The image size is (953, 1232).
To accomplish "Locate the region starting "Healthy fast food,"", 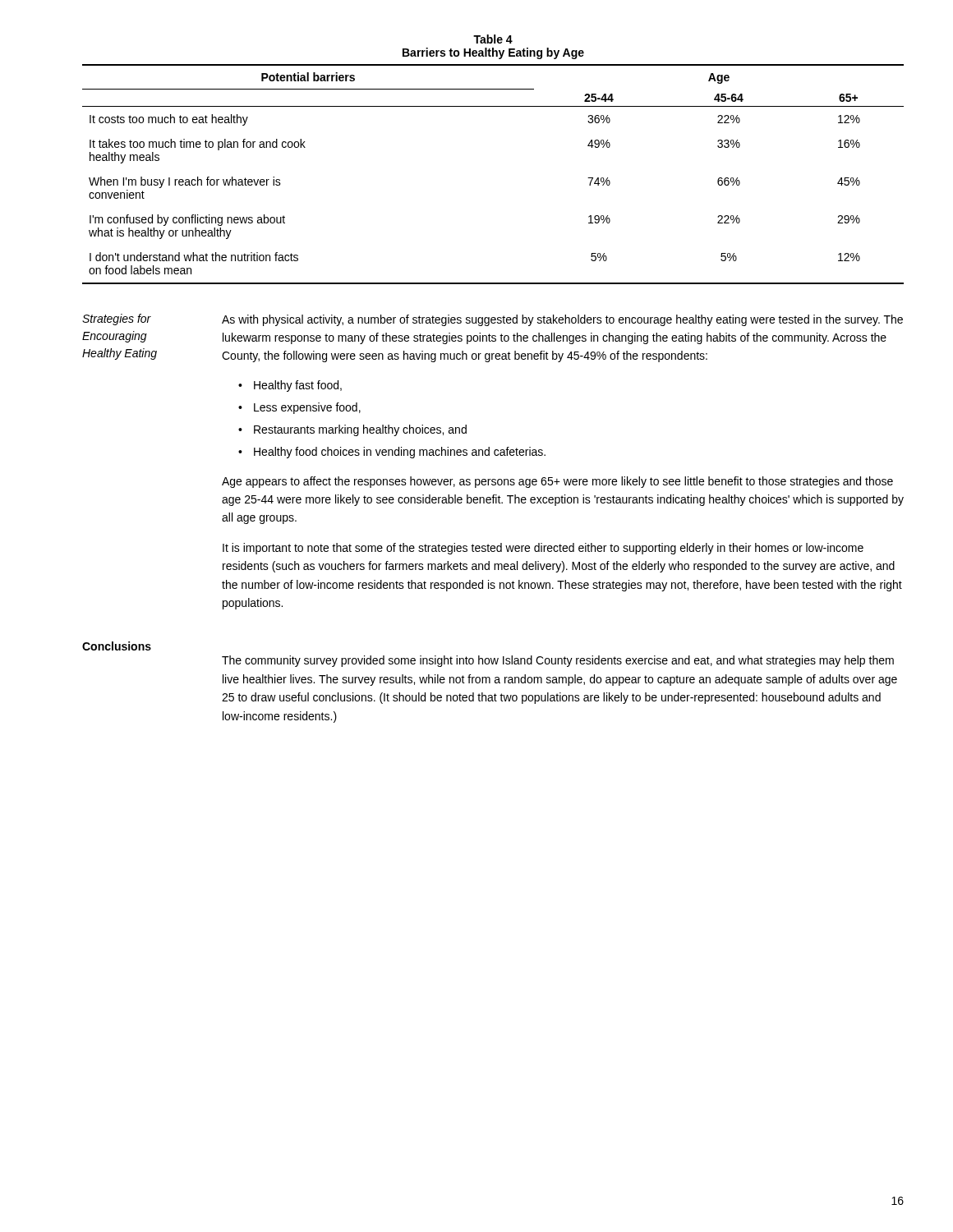I will (x=298, y=385).
